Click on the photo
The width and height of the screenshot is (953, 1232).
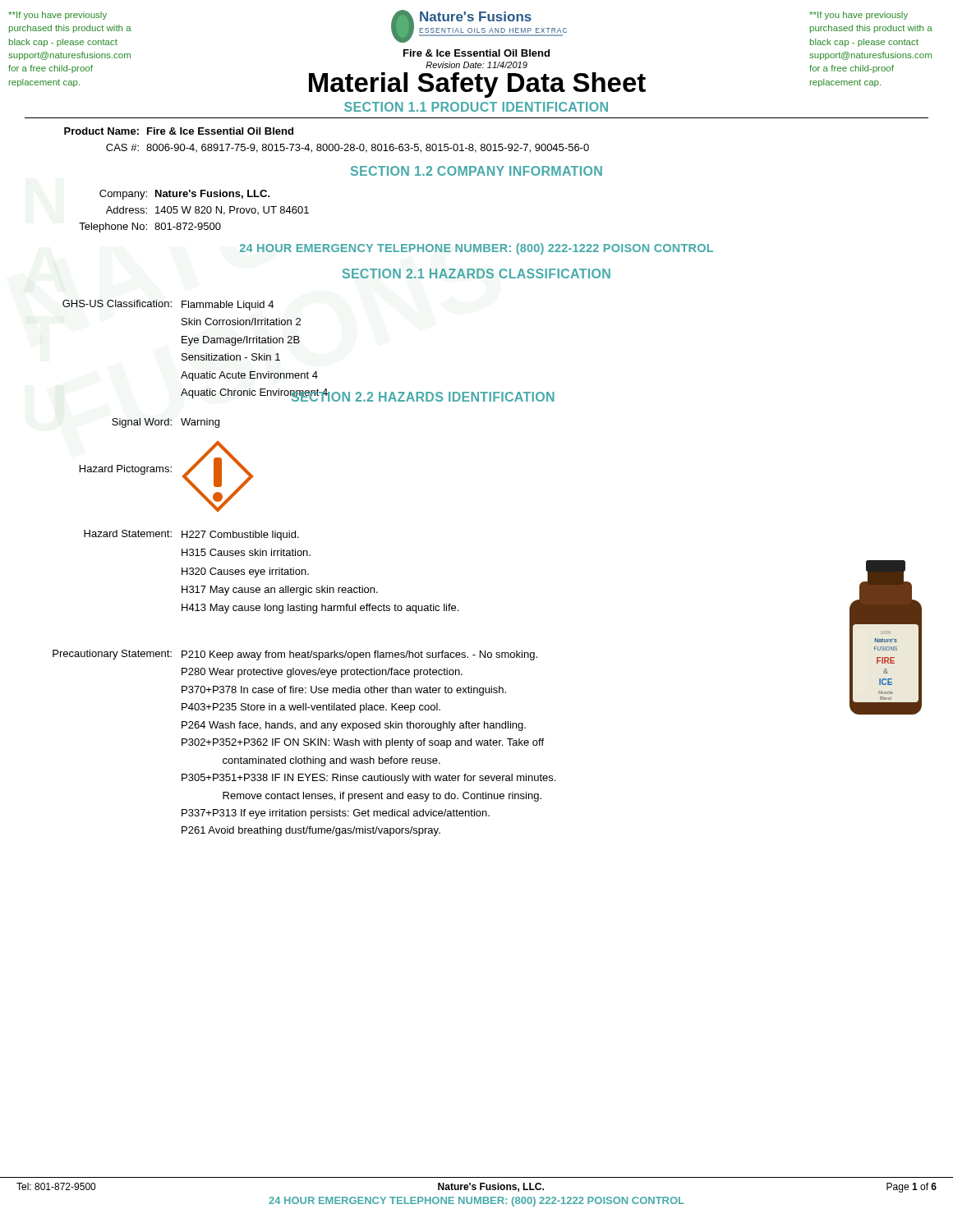coord(886,645)
